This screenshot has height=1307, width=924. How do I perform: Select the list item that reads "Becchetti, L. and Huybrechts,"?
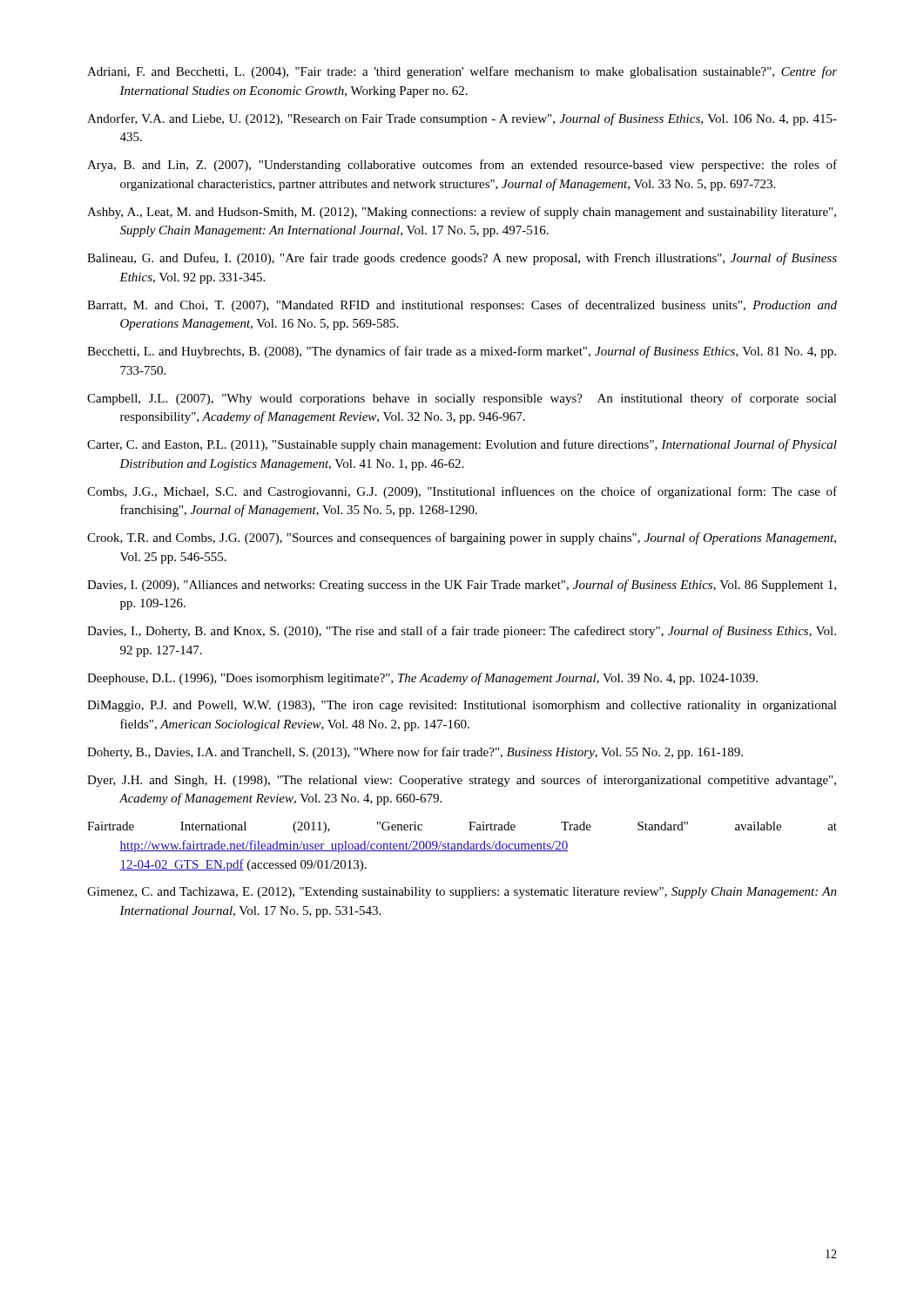click(x=462, y=361)
